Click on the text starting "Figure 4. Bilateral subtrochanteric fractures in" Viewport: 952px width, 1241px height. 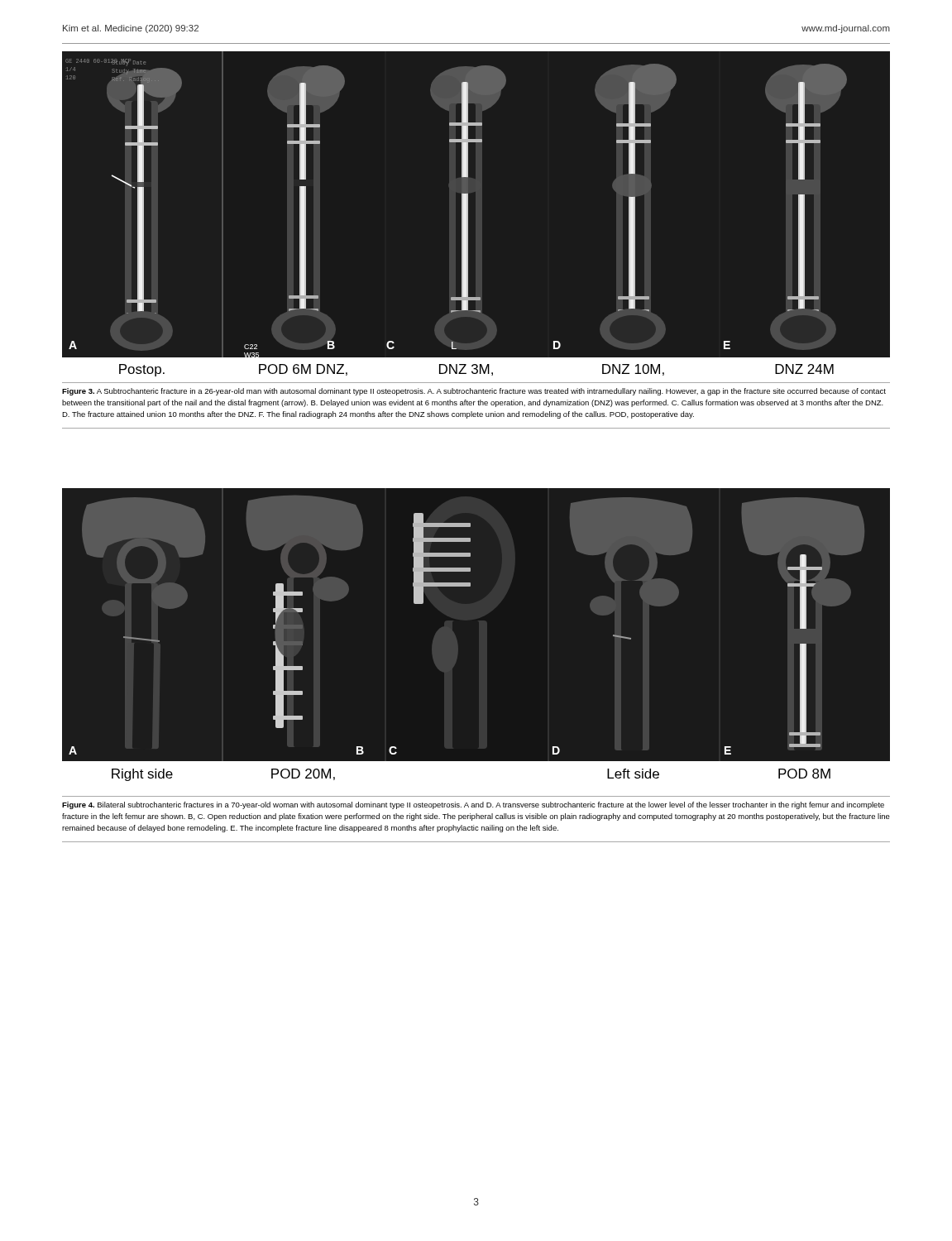pos(476,816)
